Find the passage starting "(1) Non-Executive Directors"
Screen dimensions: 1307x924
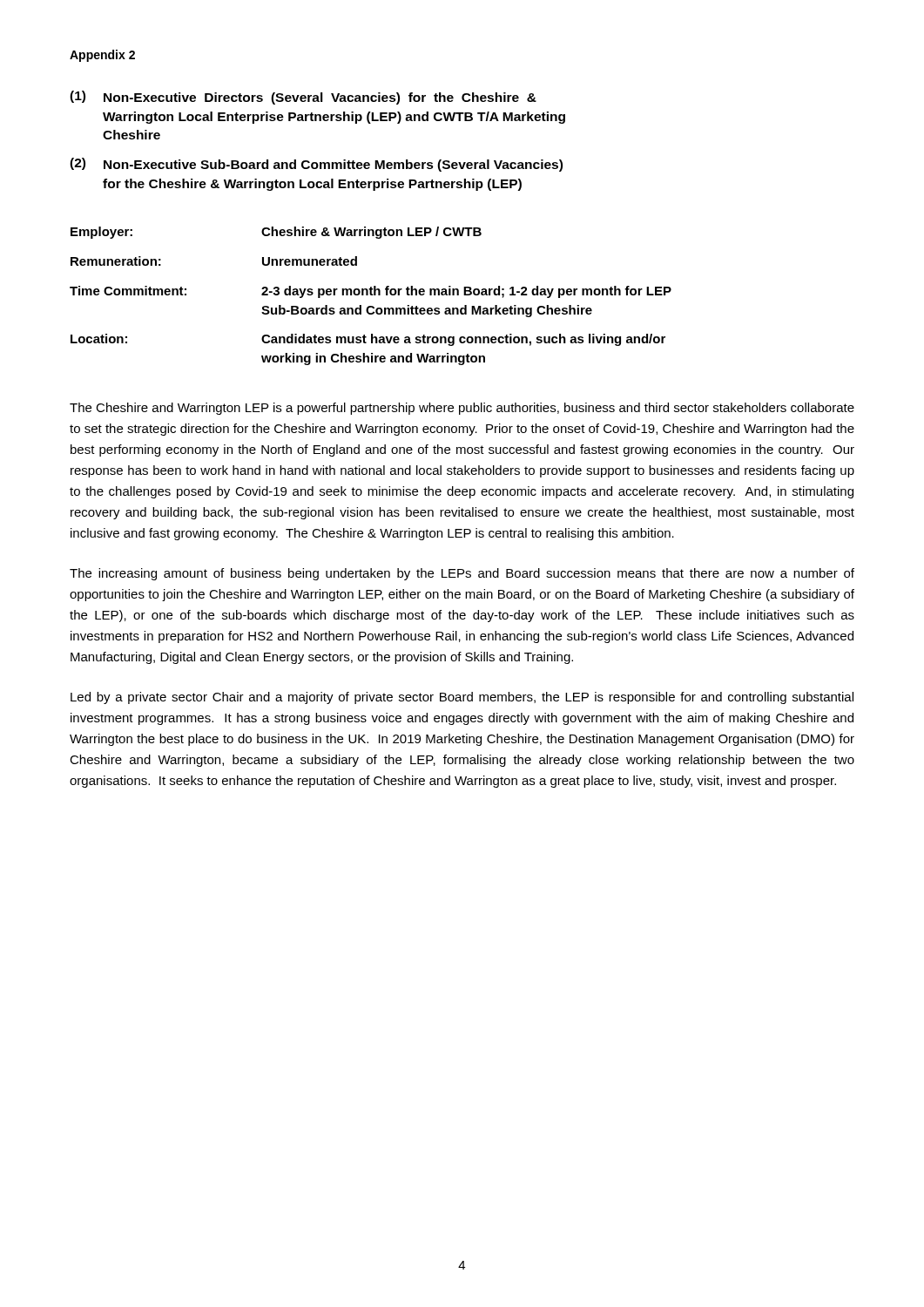(318, 116)
